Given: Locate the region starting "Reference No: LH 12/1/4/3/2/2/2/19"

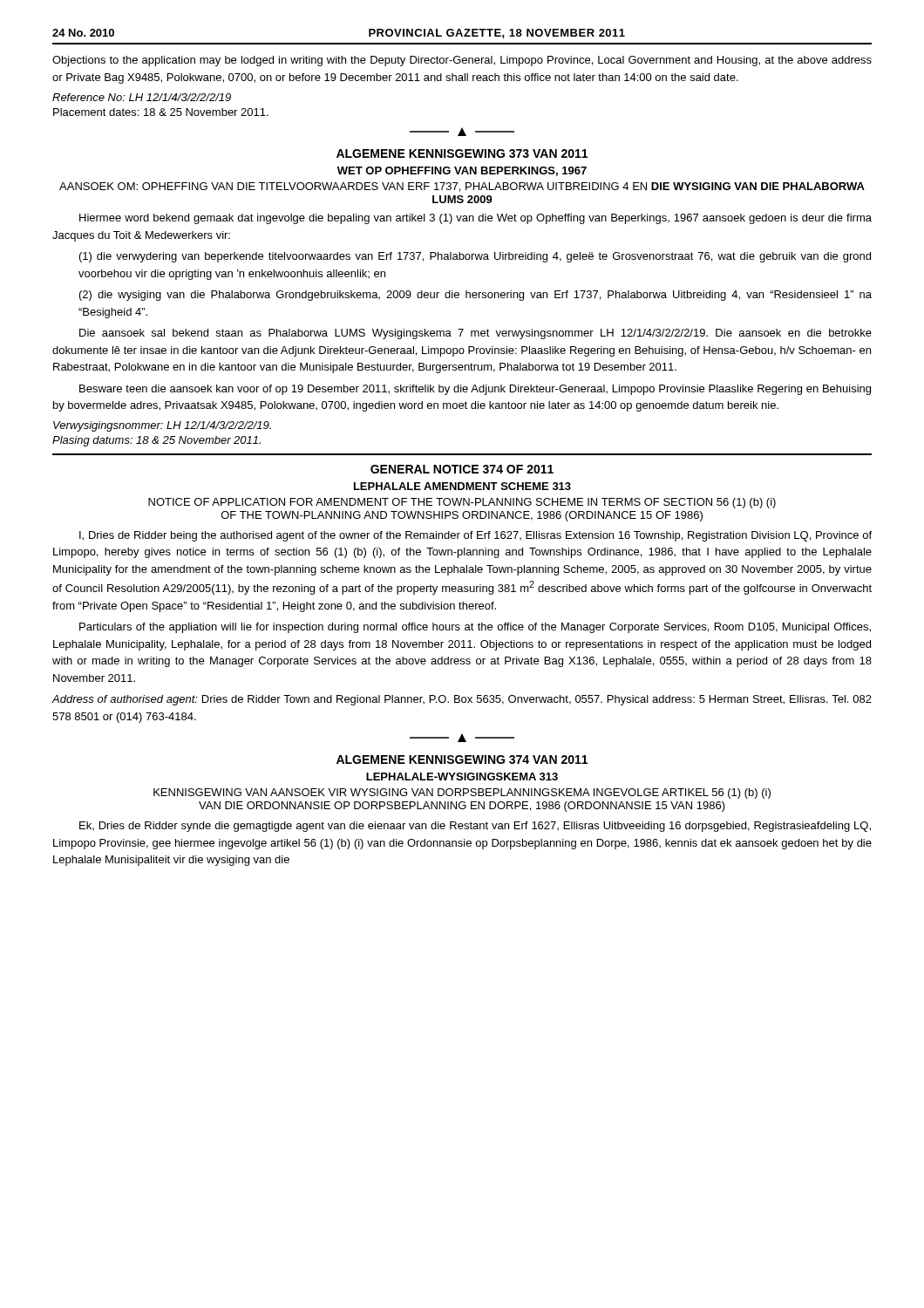Looking at the screenshot, I should (x=142, y=97).
